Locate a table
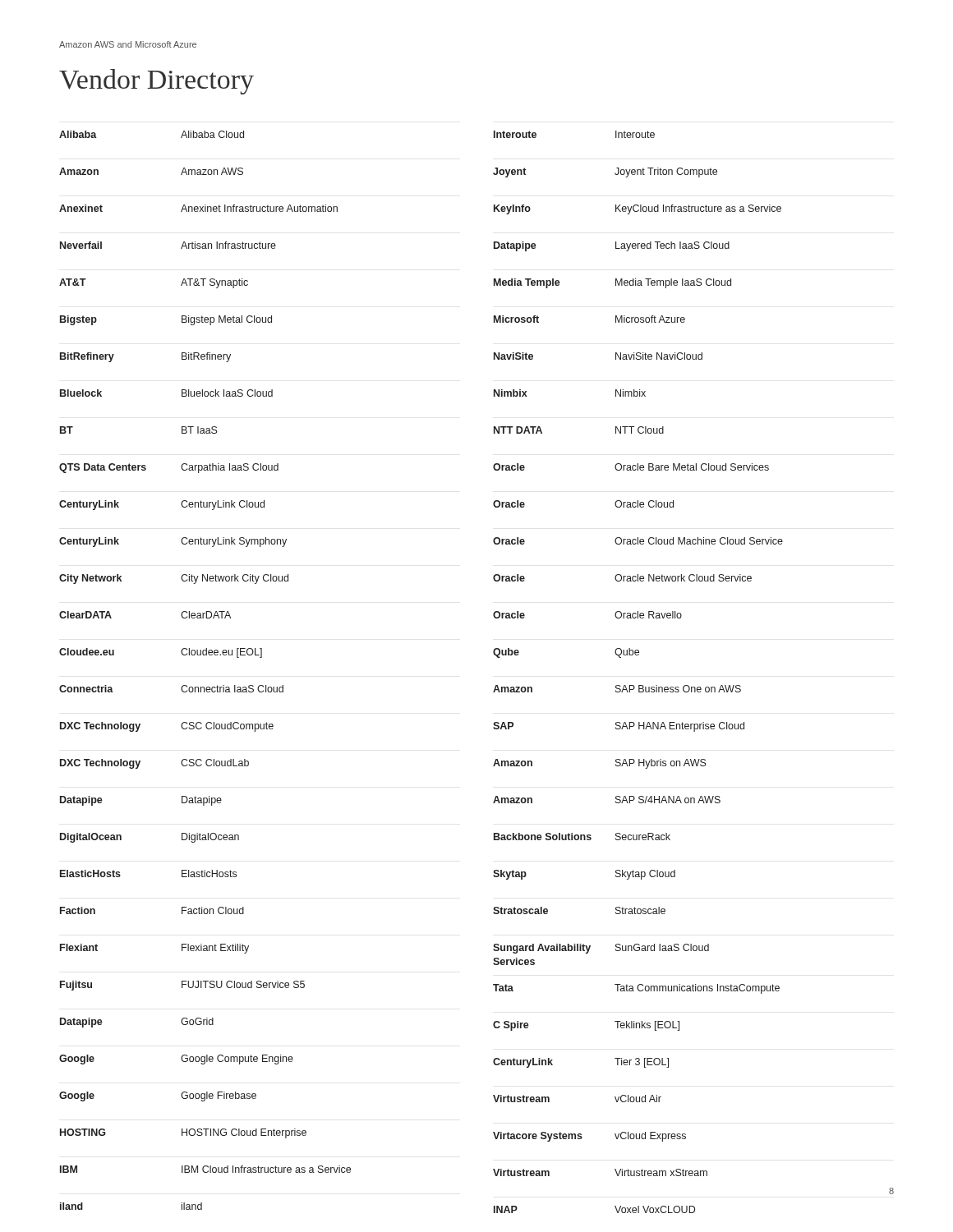This screenshot has height=1232, width=953. 476,677
